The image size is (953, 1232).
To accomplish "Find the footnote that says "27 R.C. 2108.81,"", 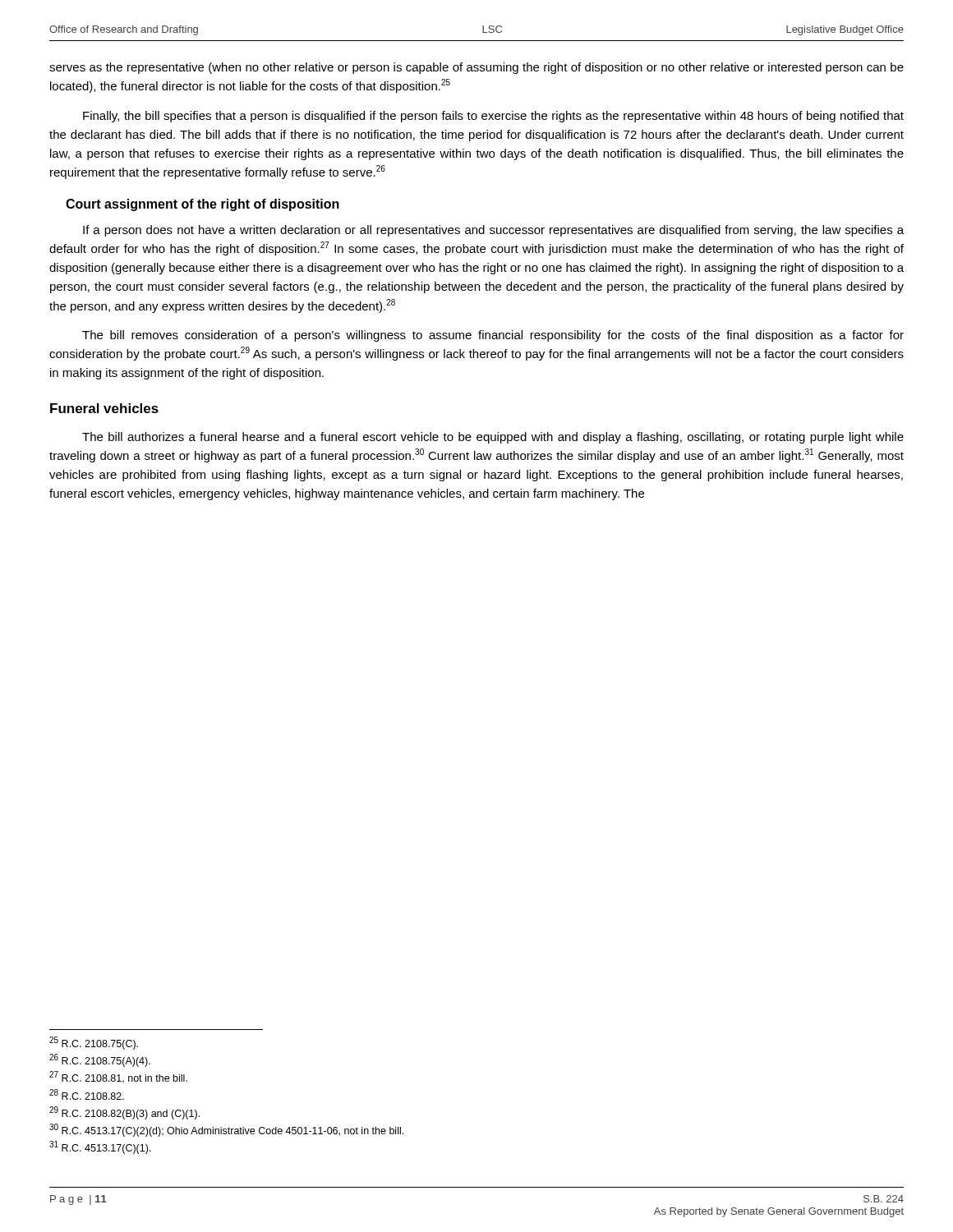I will (x=119, y=1078).
